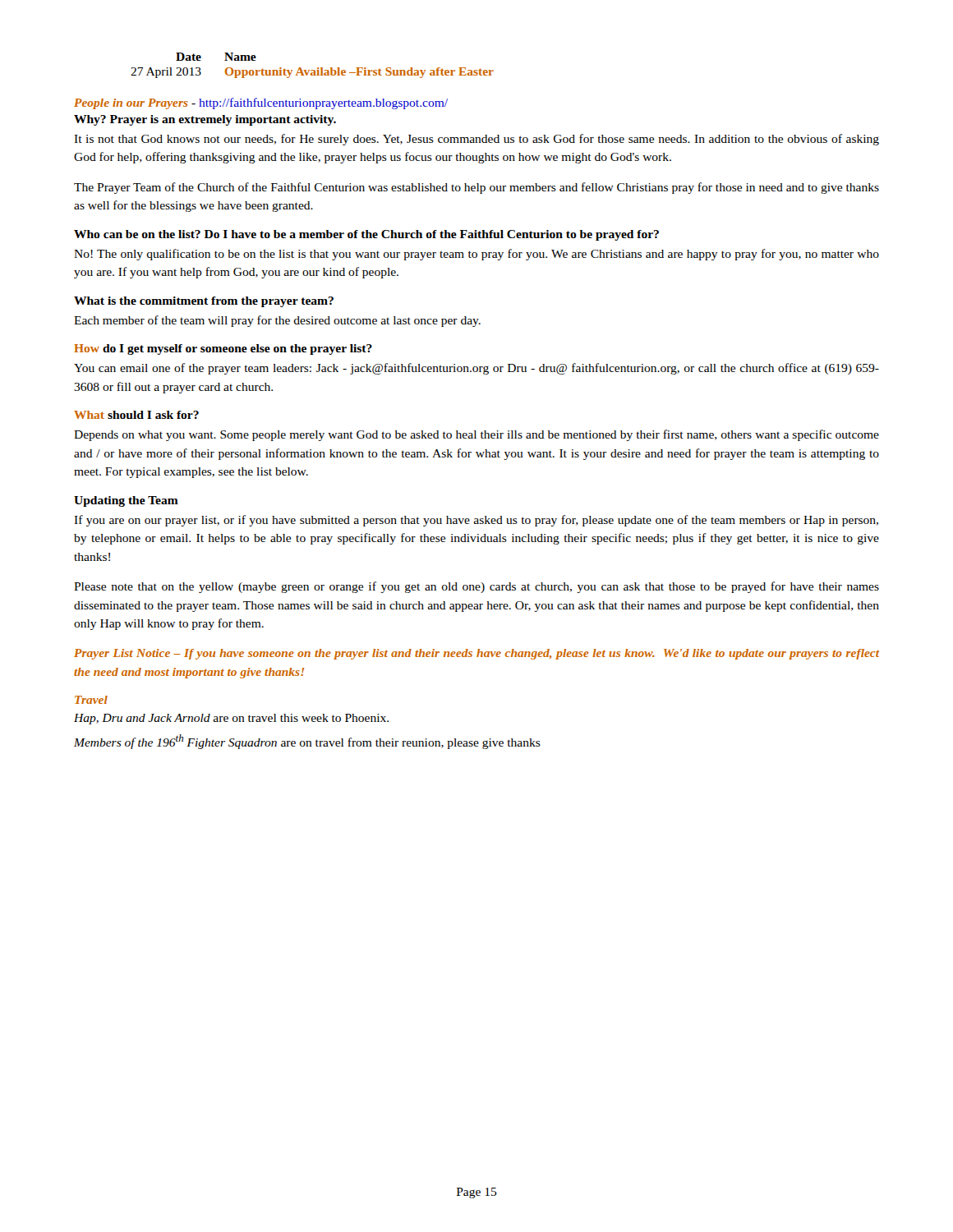The height and width of the screenshot is (1232, 953).
Task: Point to the block beginning "Depends on what you want. Some people"
Action: click(x=476, y=453)
